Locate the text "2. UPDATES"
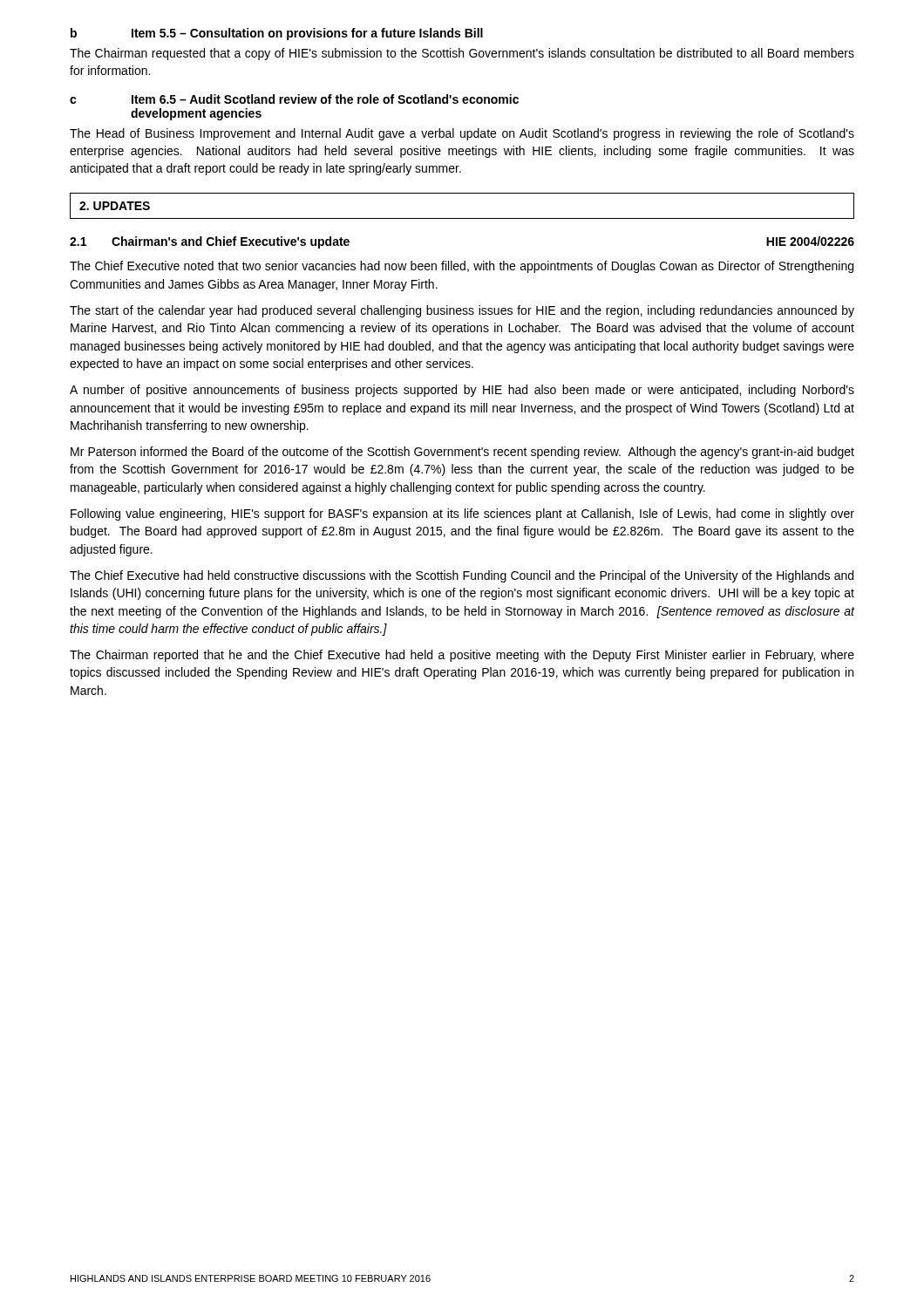The height and width of the screenshot is (1308, 924). coord(462,206)
